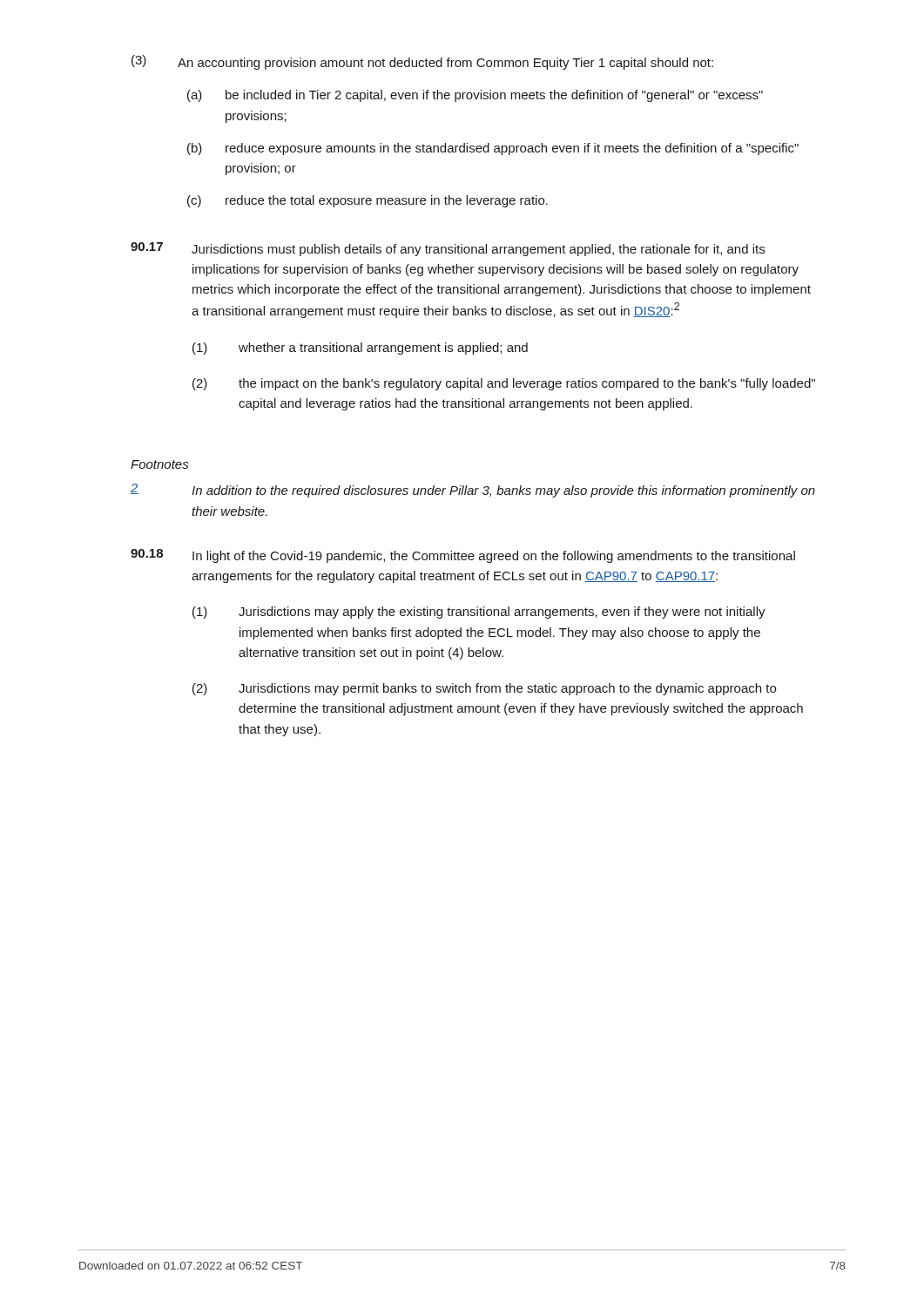
Task: Locate the list item that says "(c) reduce the total exposure"
Action: [503, 200]
